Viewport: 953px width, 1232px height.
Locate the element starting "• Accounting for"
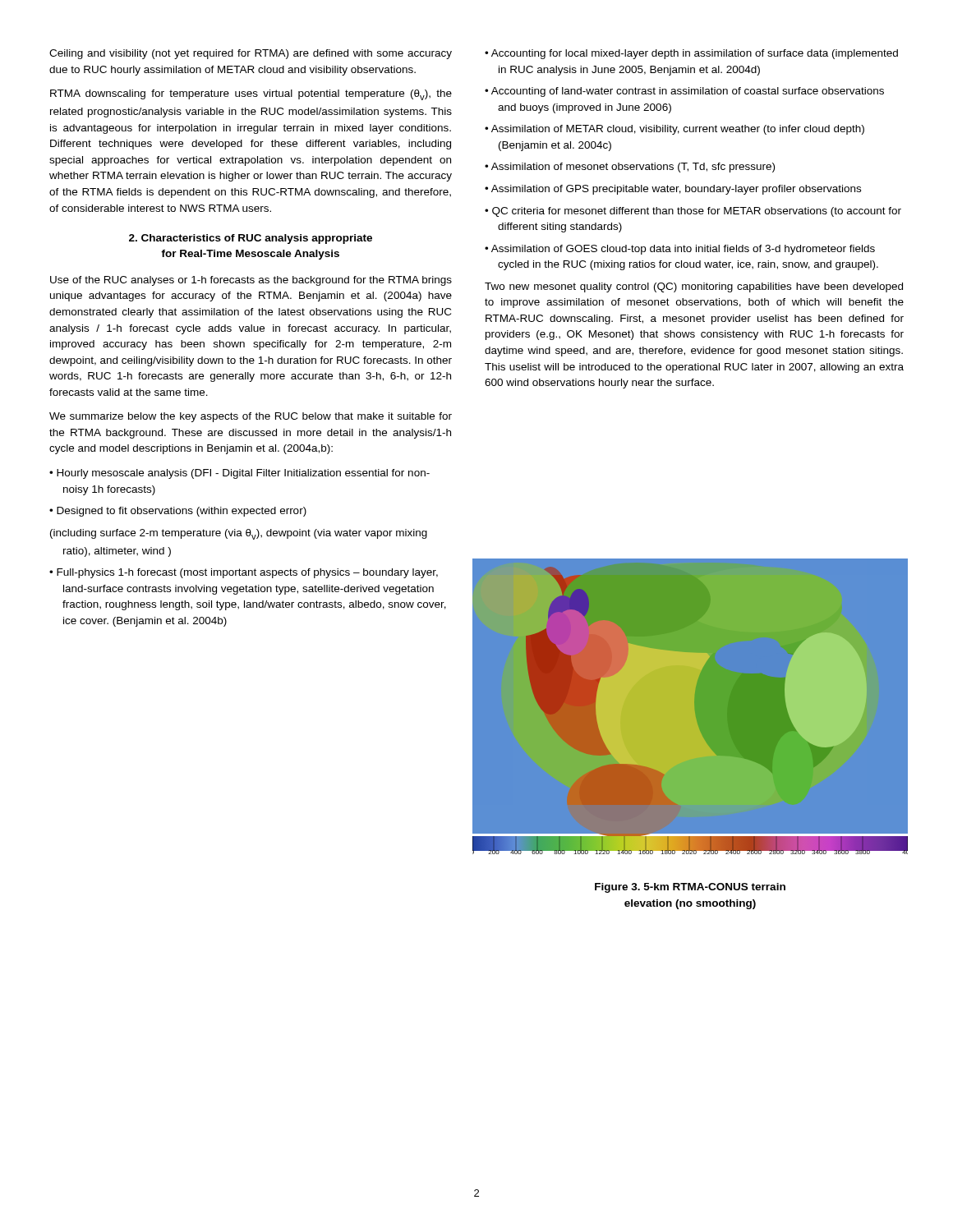click(694, 61)
